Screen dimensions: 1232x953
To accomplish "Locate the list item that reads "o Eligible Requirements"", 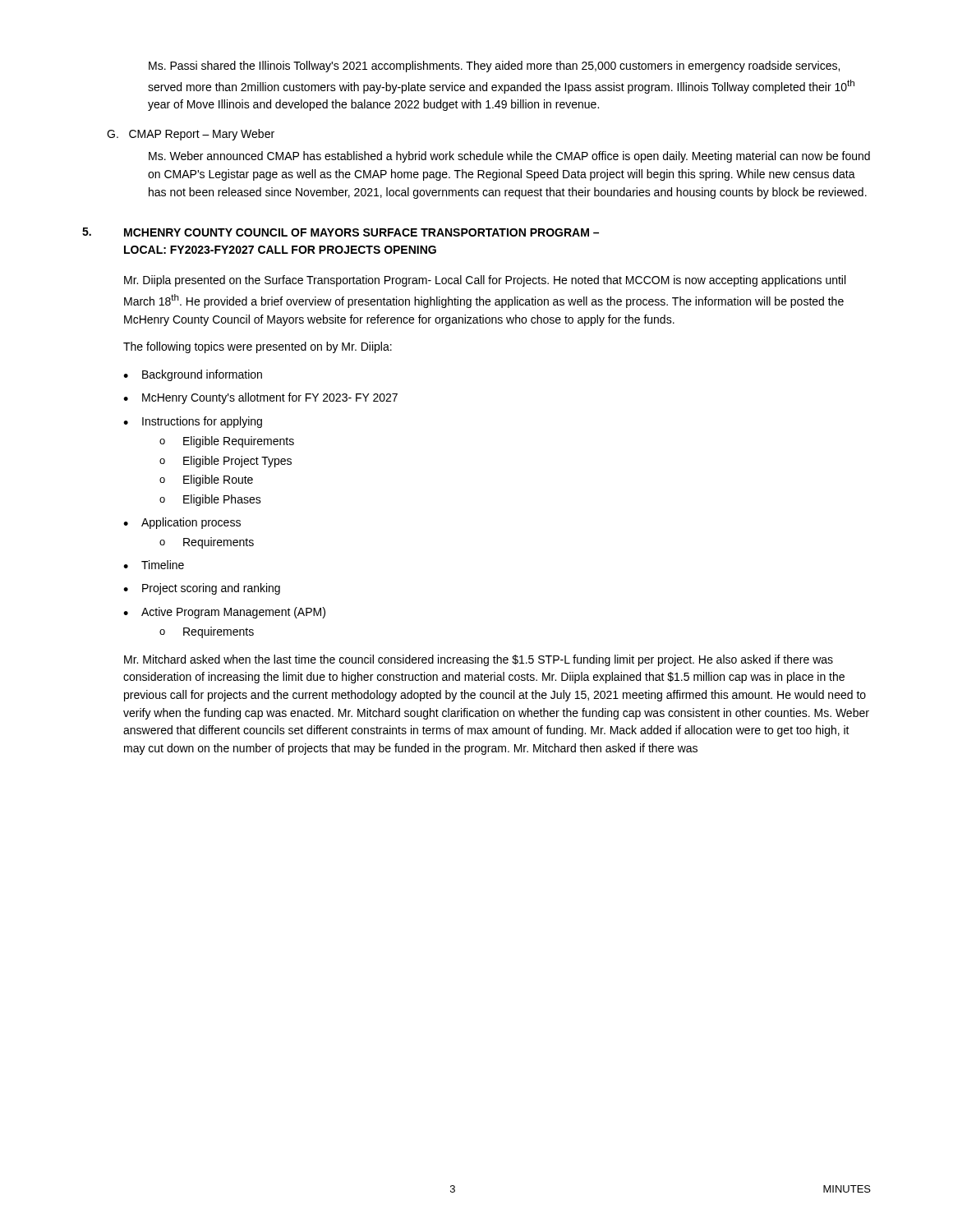I will coord(227,442).
